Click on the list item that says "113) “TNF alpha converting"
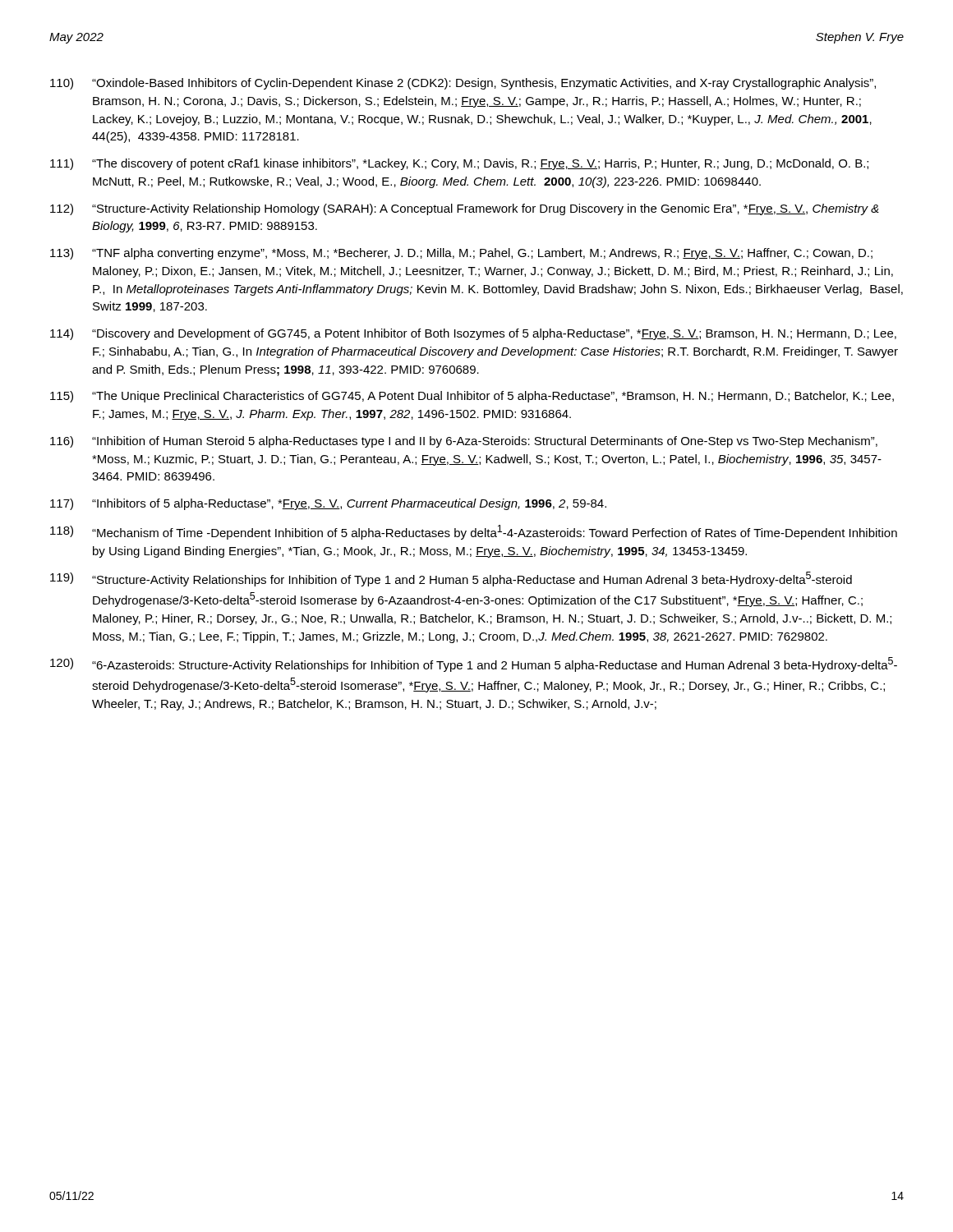 (476, 280)
